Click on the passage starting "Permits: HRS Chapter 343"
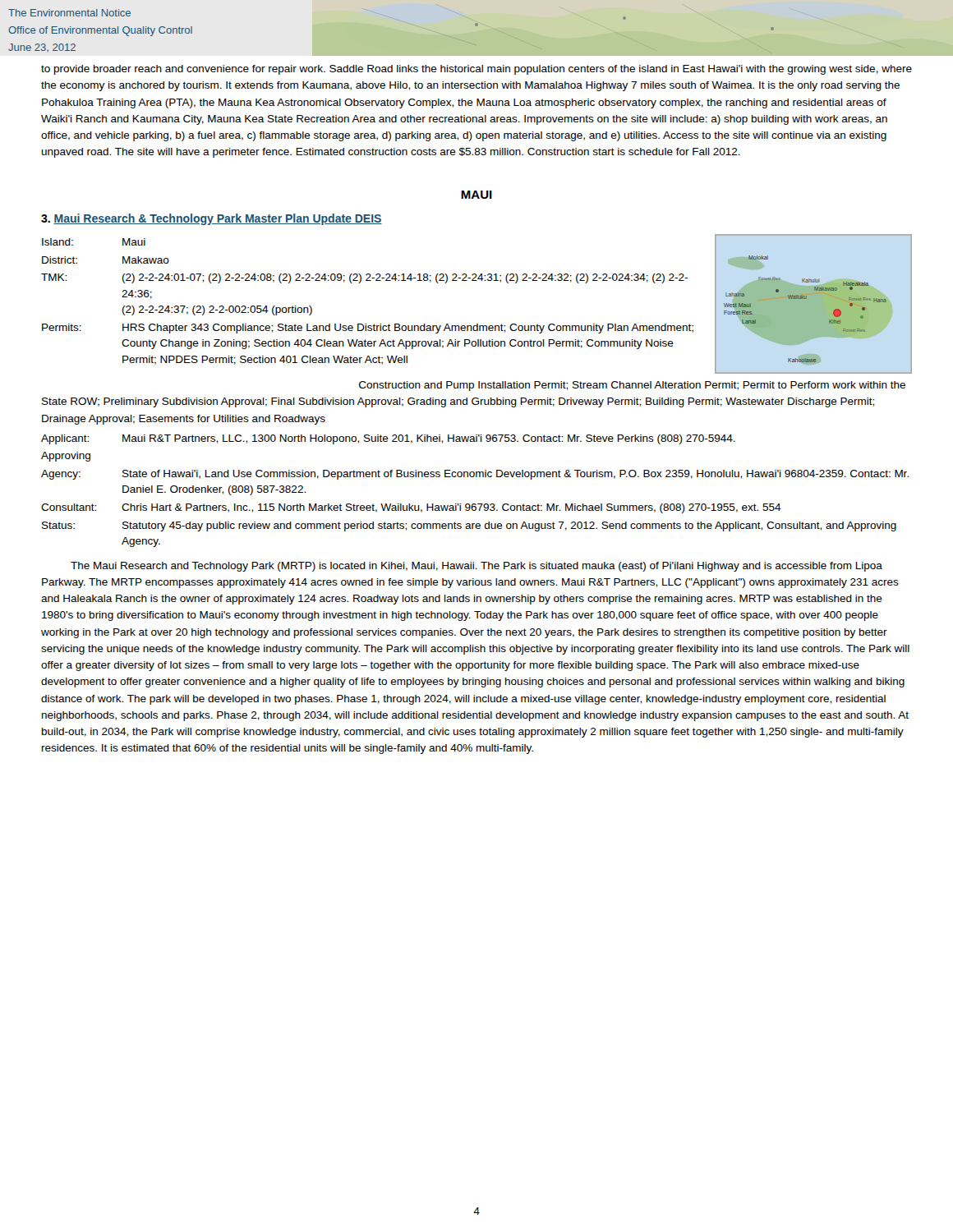Image resolution: width=953 pixels, height=1232 pixels. click(374, 343)
